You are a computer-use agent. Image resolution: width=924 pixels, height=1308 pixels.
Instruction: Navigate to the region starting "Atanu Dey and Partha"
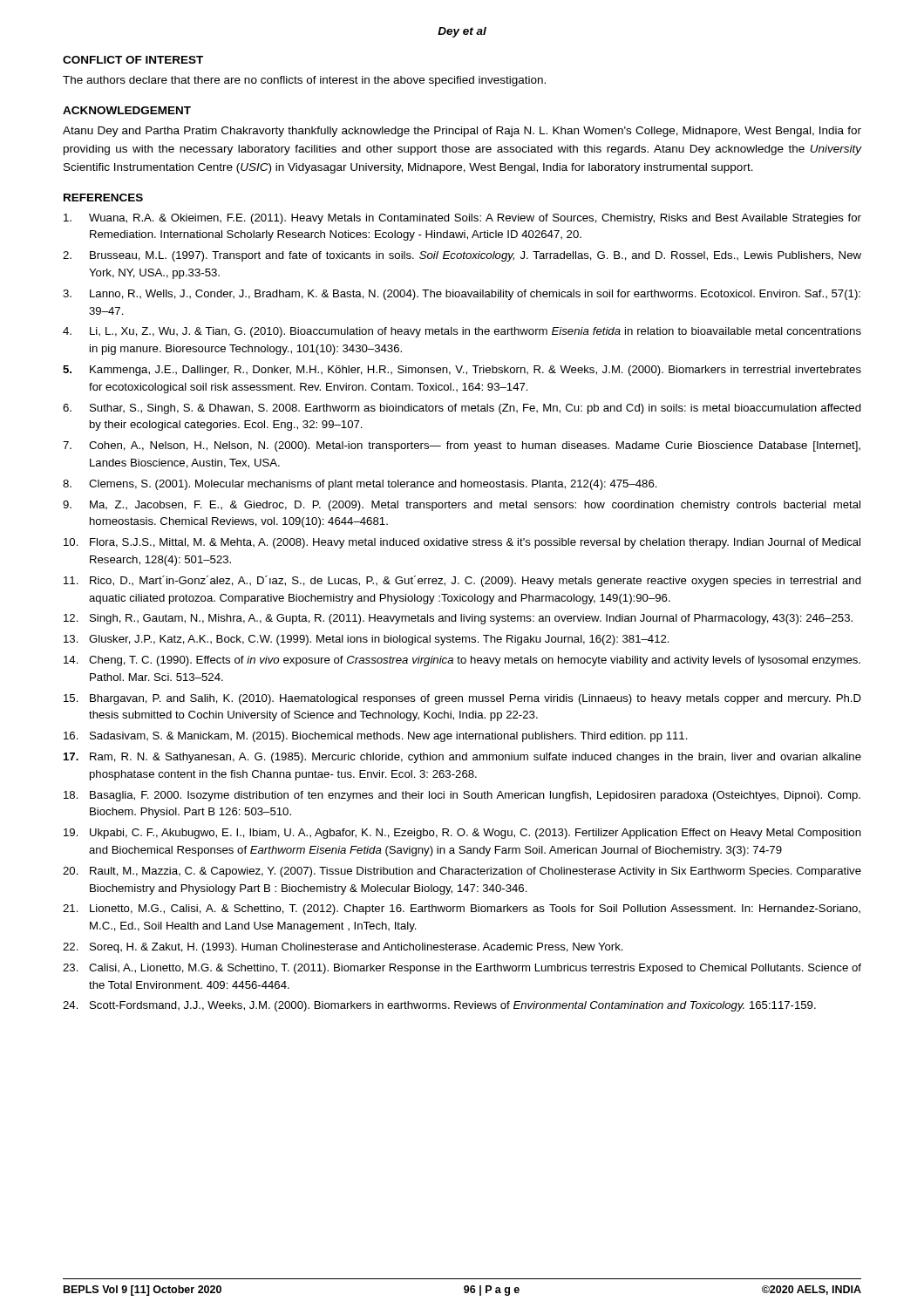(462, 149)
